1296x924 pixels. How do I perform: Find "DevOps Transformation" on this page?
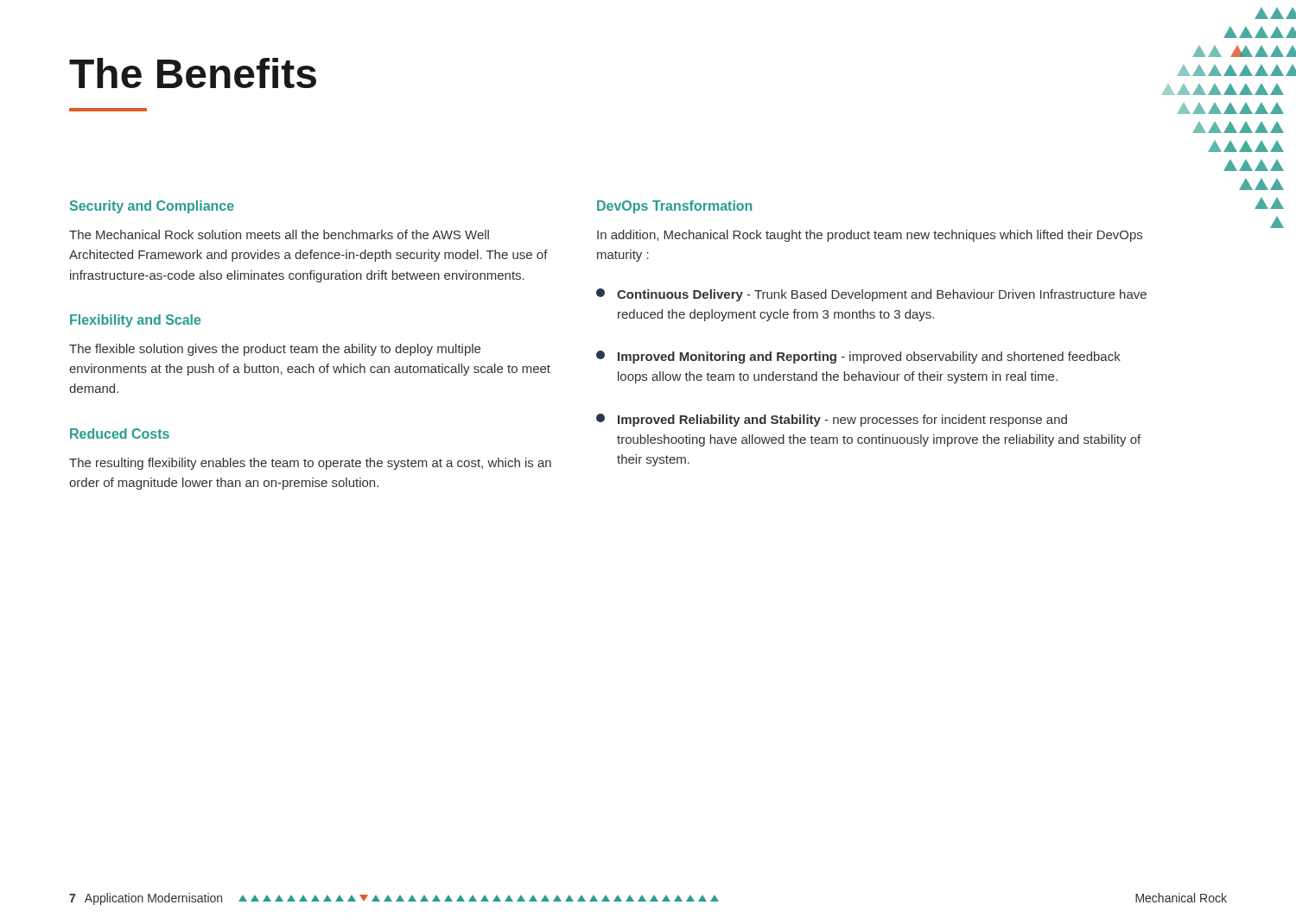click(x=674, y=207)
